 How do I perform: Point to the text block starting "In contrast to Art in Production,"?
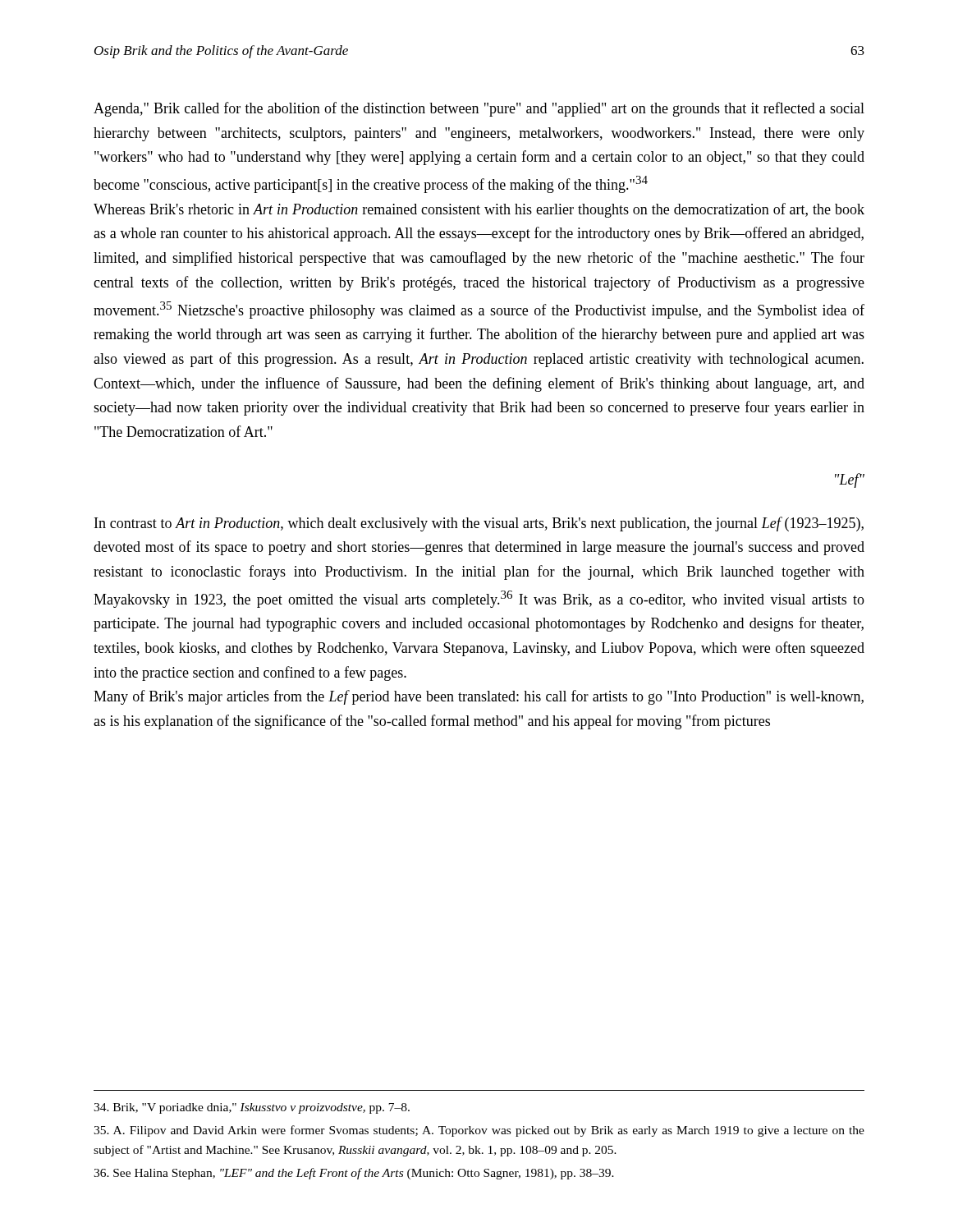pos(479,598)
